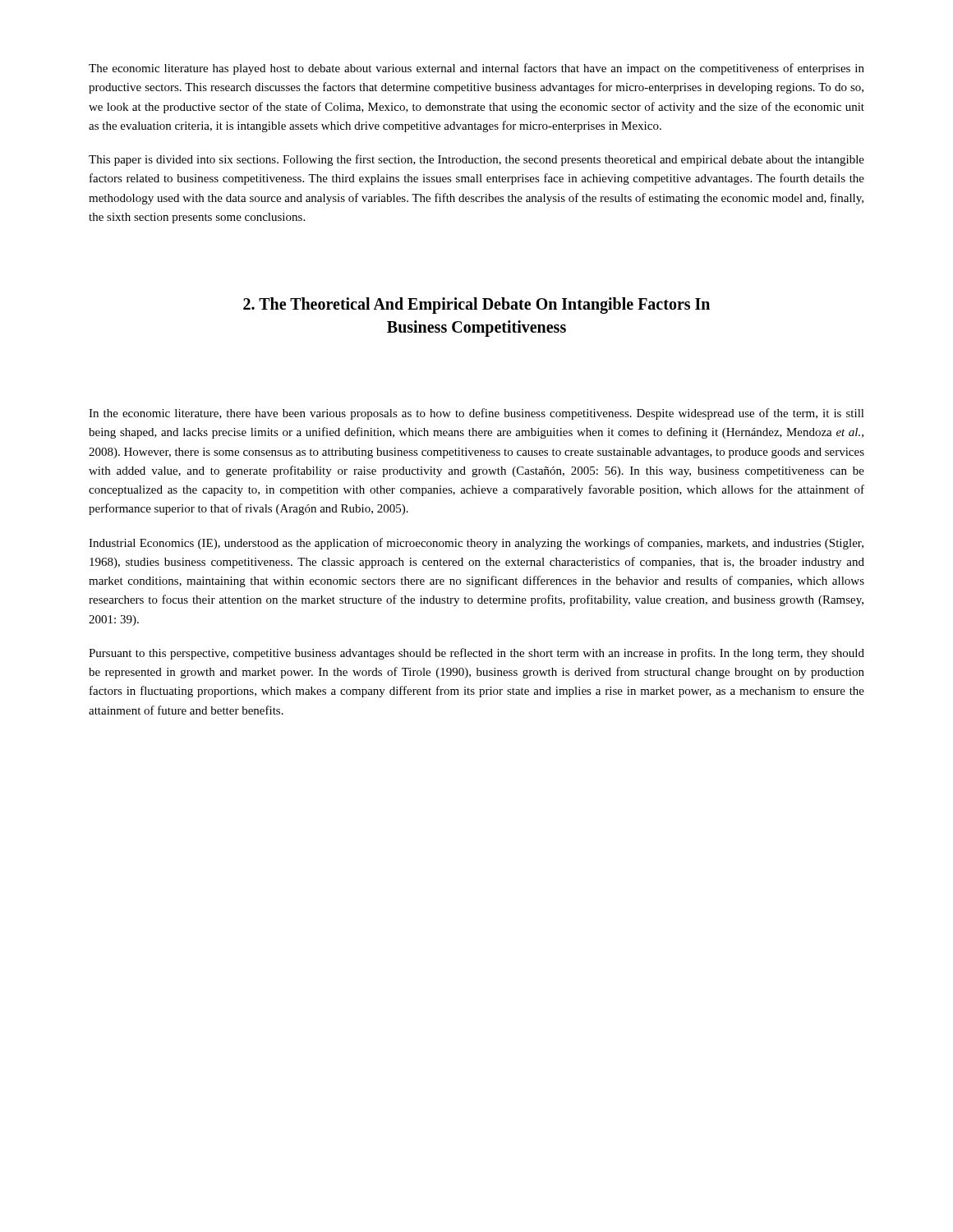This screenshot has height=1232, width=953.
Task: Point to the block starting "The economic literature has played host to"
Action: click(x=476, y=97)
